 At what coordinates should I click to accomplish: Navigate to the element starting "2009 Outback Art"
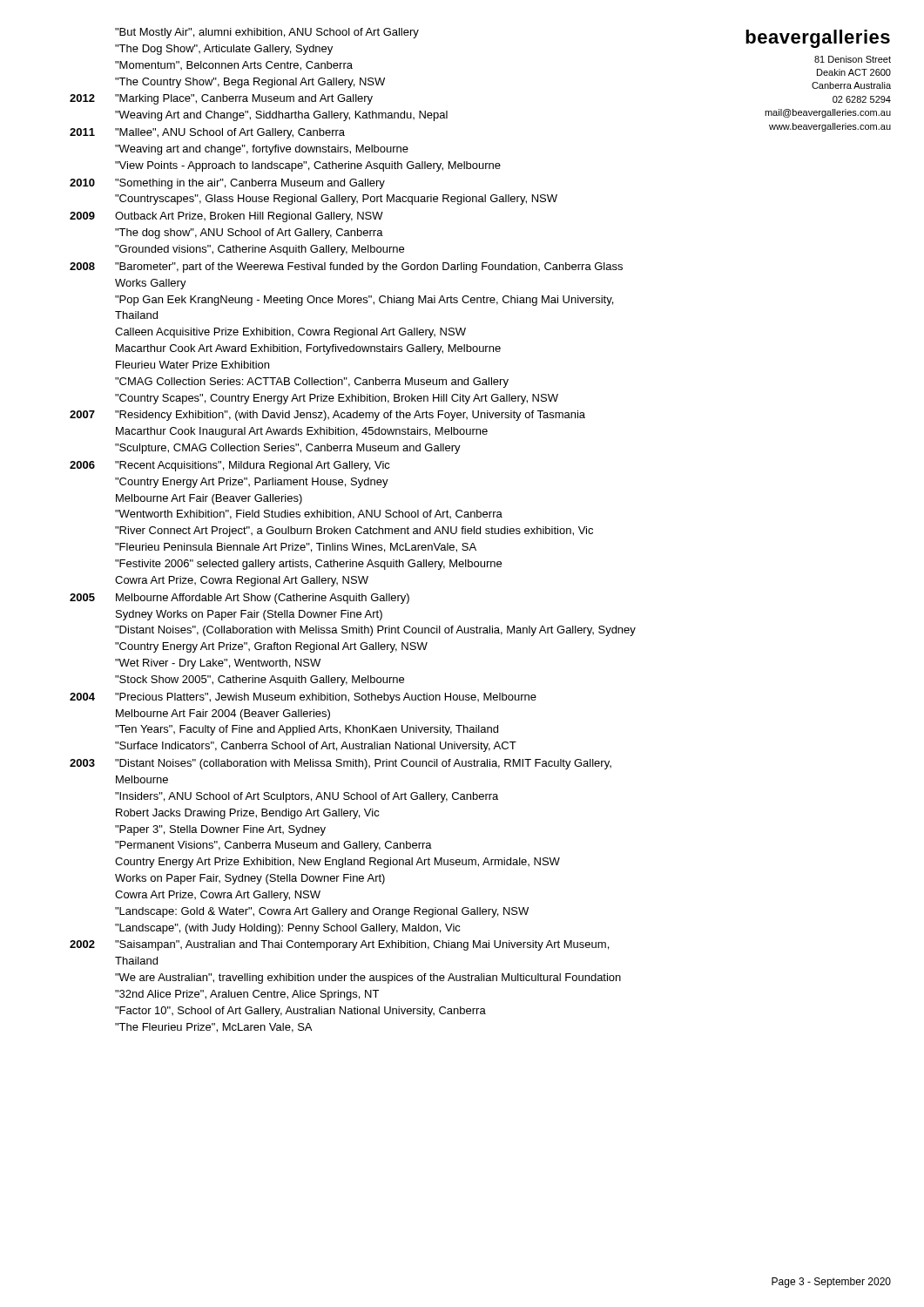coord(362,233)
